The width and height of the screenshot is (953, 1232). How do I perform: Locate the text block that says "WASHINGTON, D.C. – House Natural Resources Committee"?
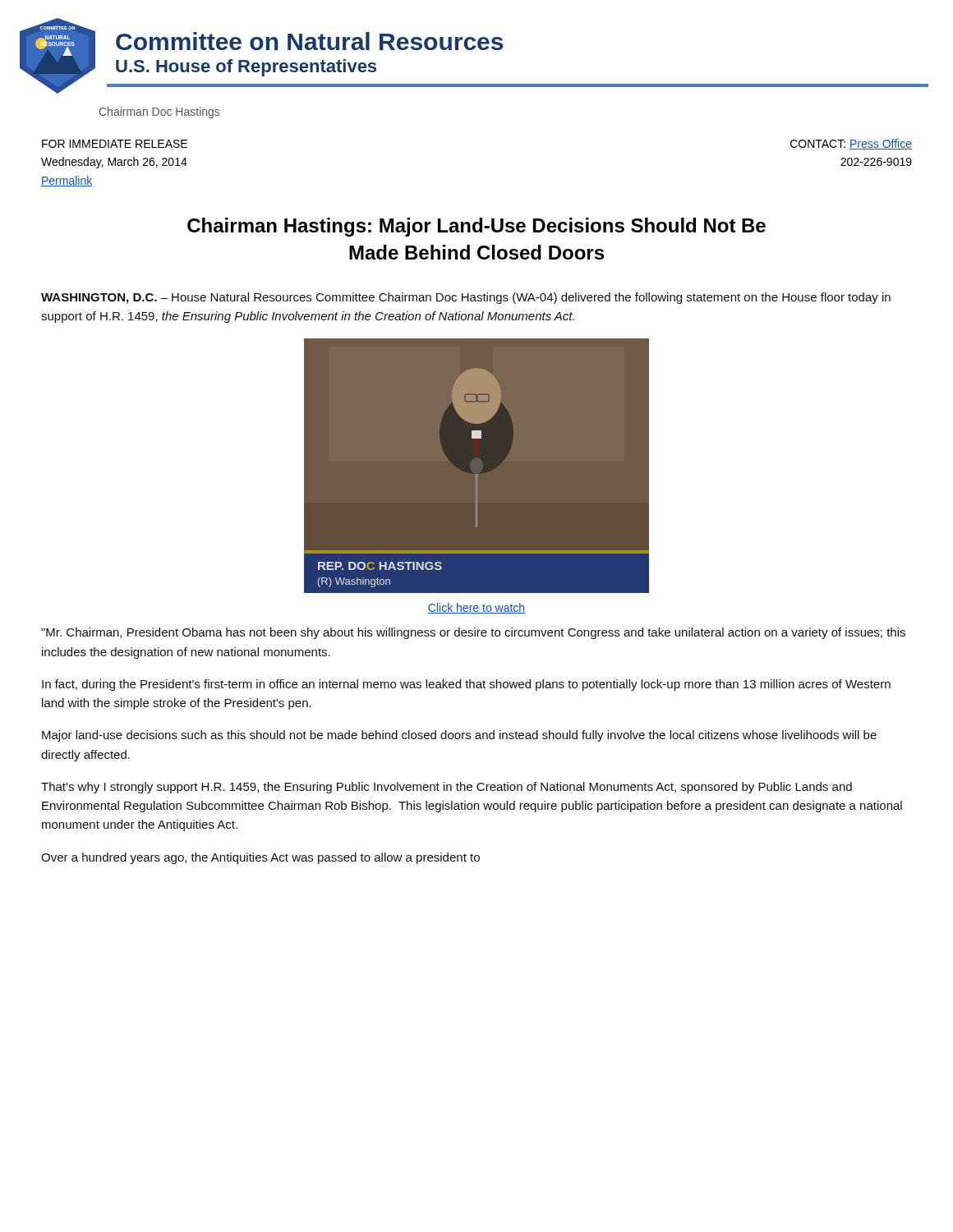[466, 306]
